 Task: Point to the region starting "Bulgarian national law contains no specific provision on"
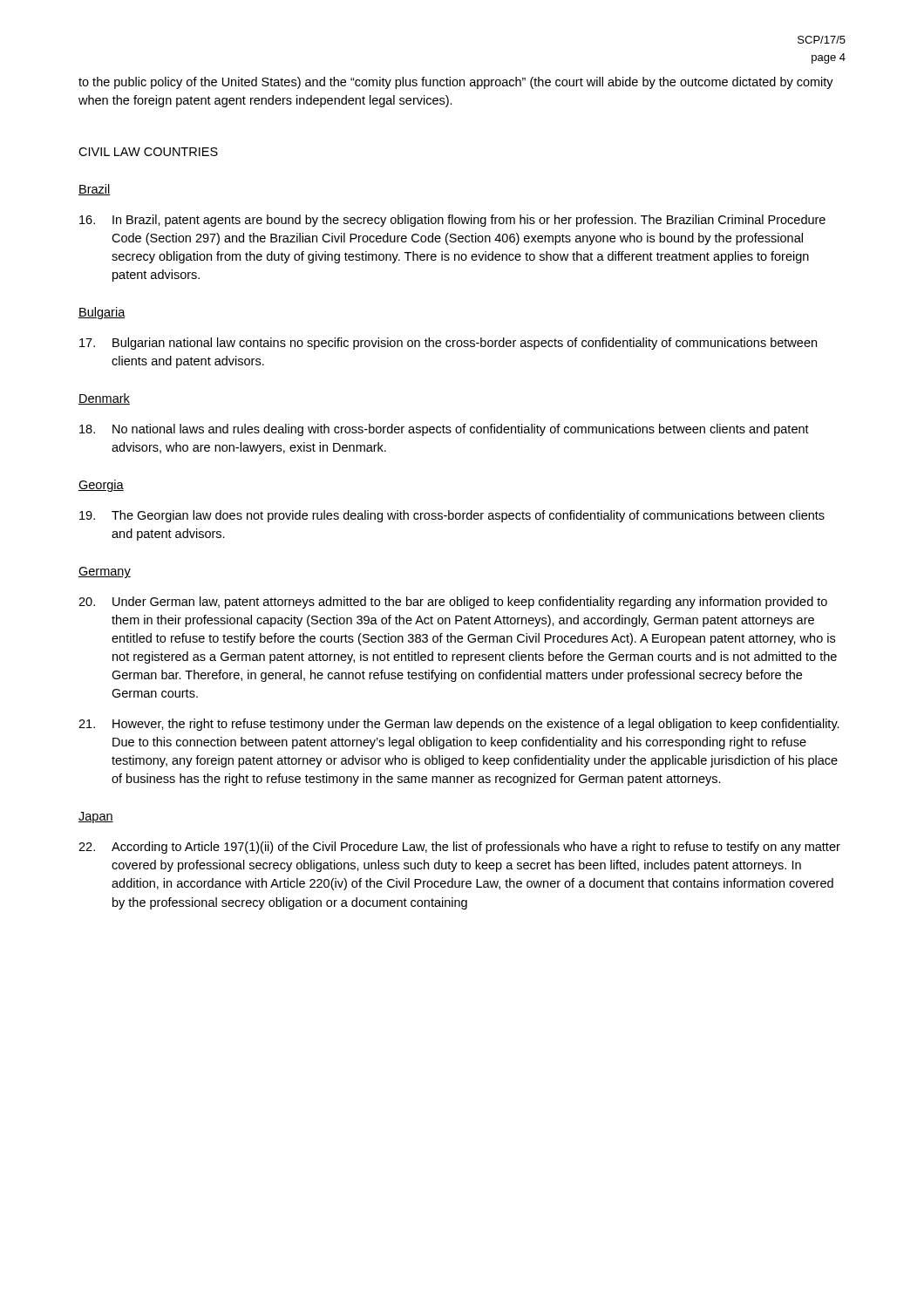tap(460, 352)
